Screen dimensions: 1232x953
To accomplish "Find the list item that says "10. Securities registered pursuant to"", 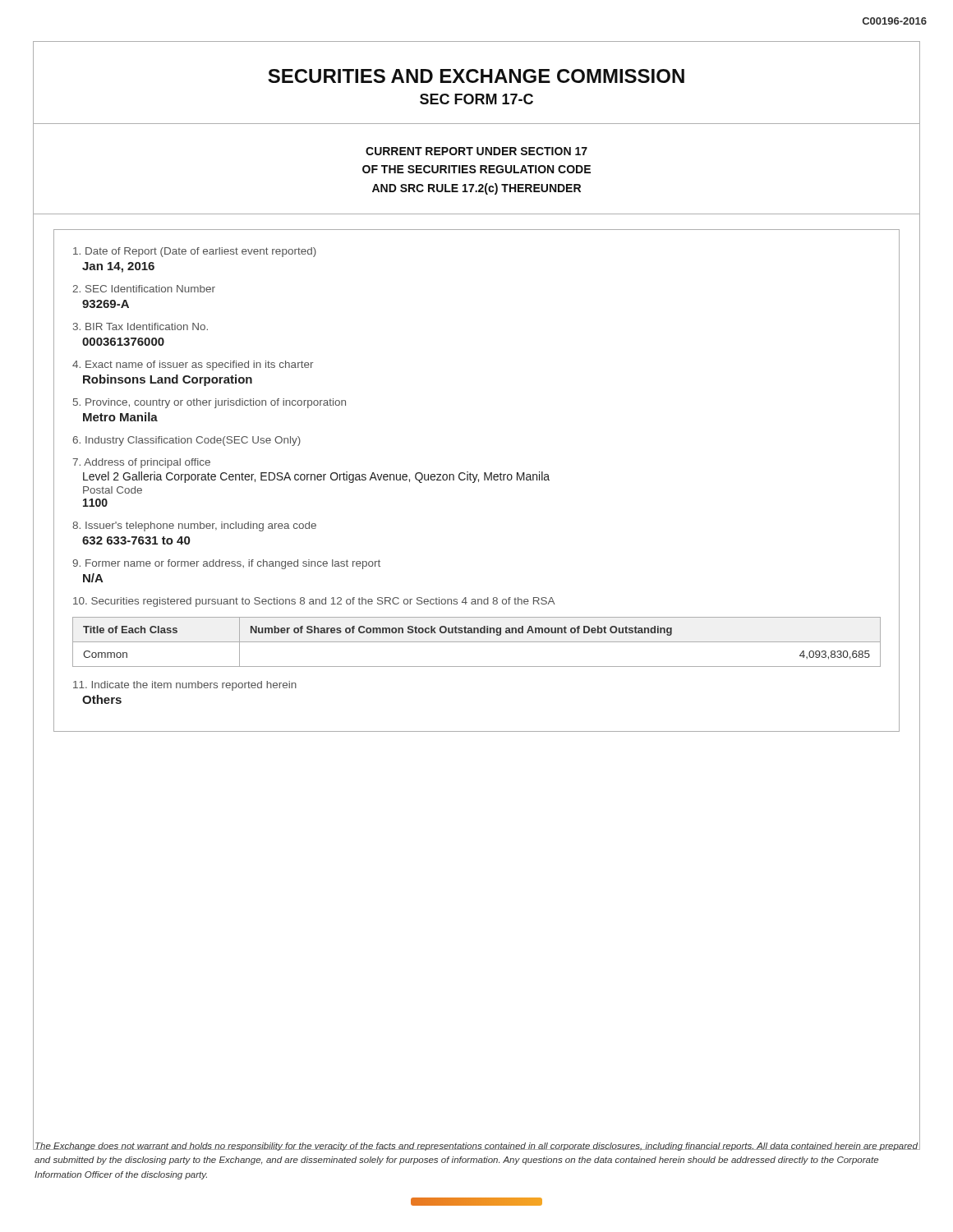I will [476, 601].
